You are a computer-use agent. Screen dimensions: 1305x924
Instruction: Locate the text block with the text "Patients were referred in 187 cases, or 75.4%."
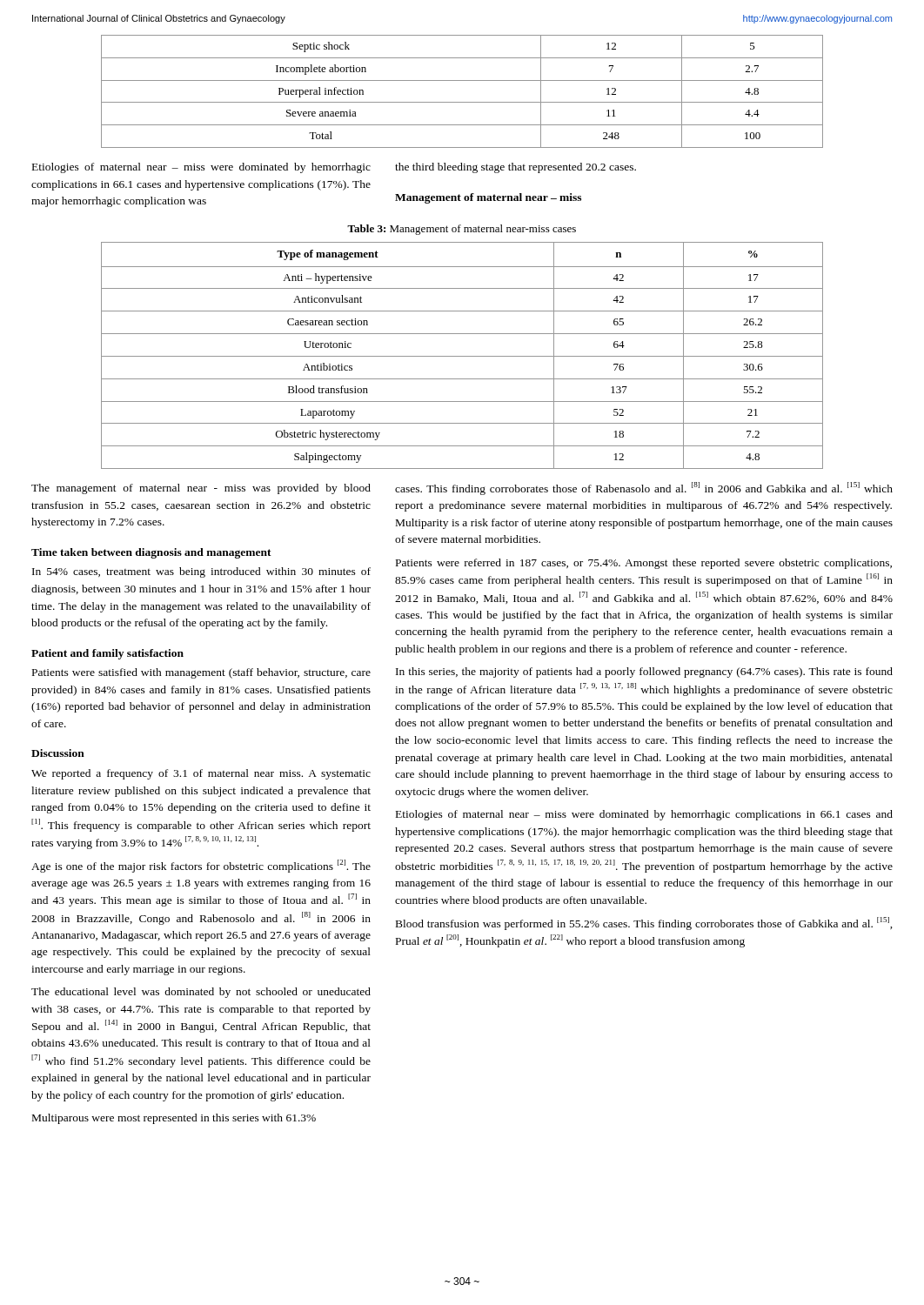point(644,605)
